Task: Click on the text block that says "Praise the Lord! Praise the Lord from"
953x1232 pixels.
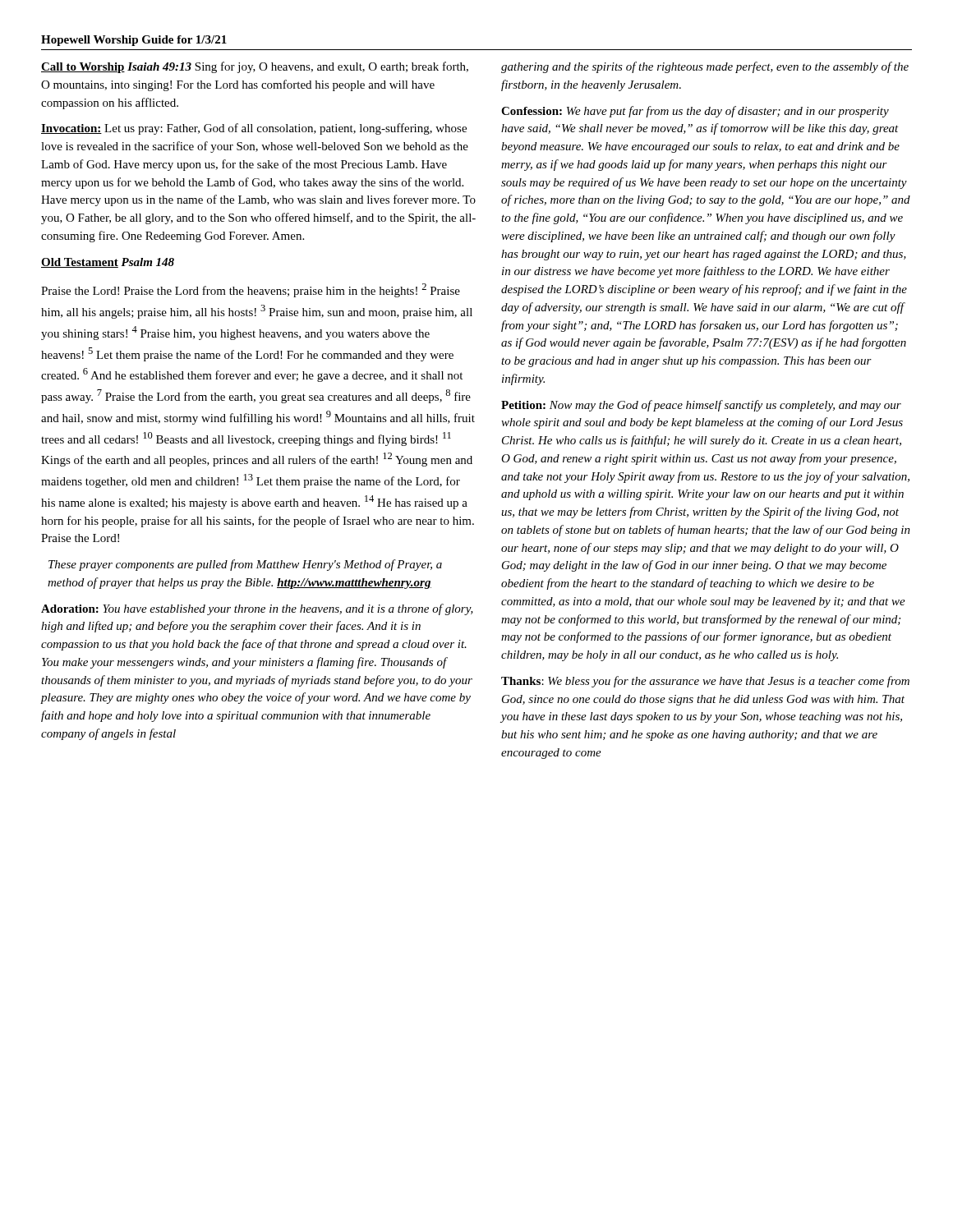Action: (259, 414)
